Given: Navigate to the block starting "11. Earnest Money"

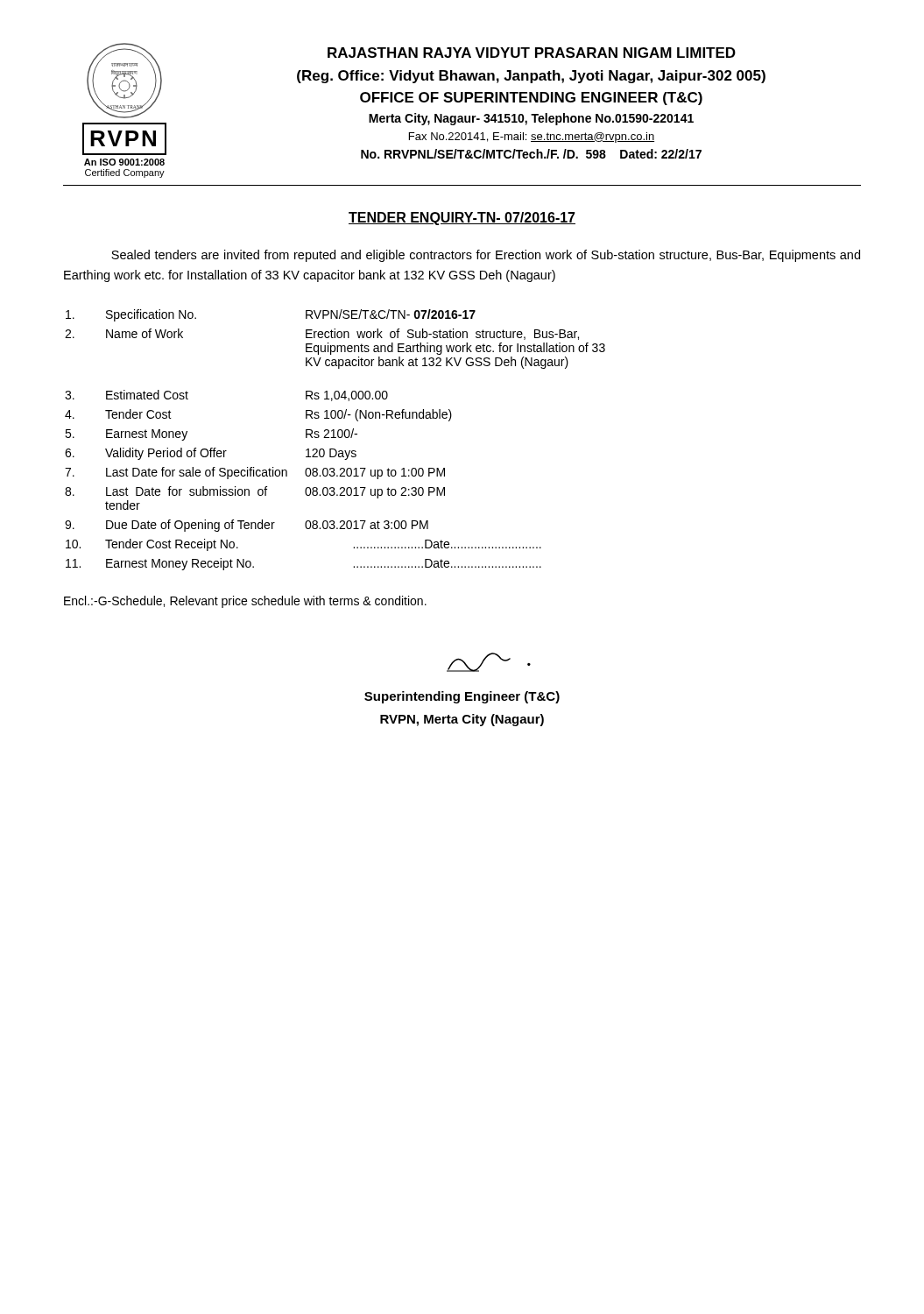Looking at the screenshot, I should pyautogui.click(x=462, y=564).
